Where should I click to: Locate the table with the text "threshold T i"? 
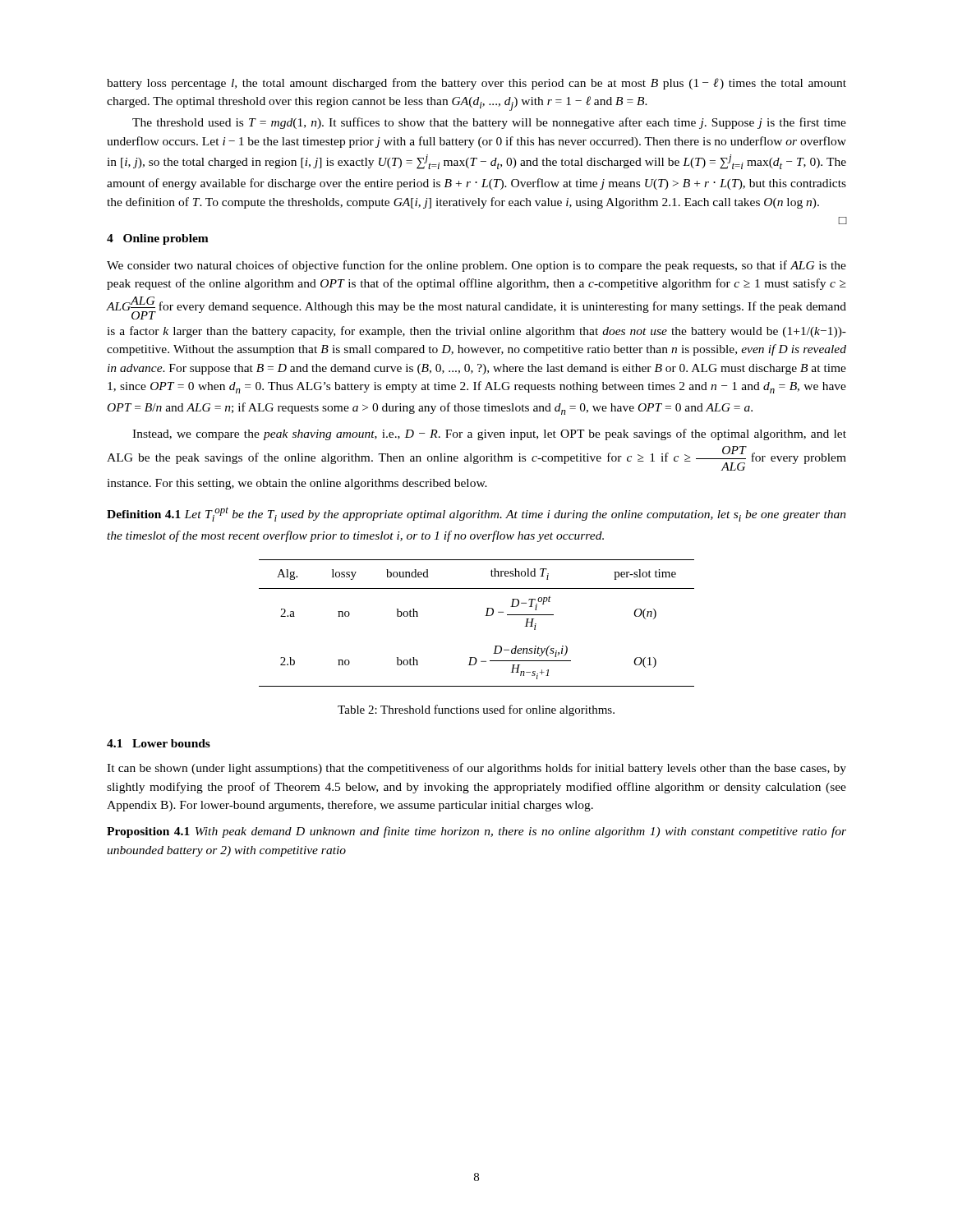point(476,623)
